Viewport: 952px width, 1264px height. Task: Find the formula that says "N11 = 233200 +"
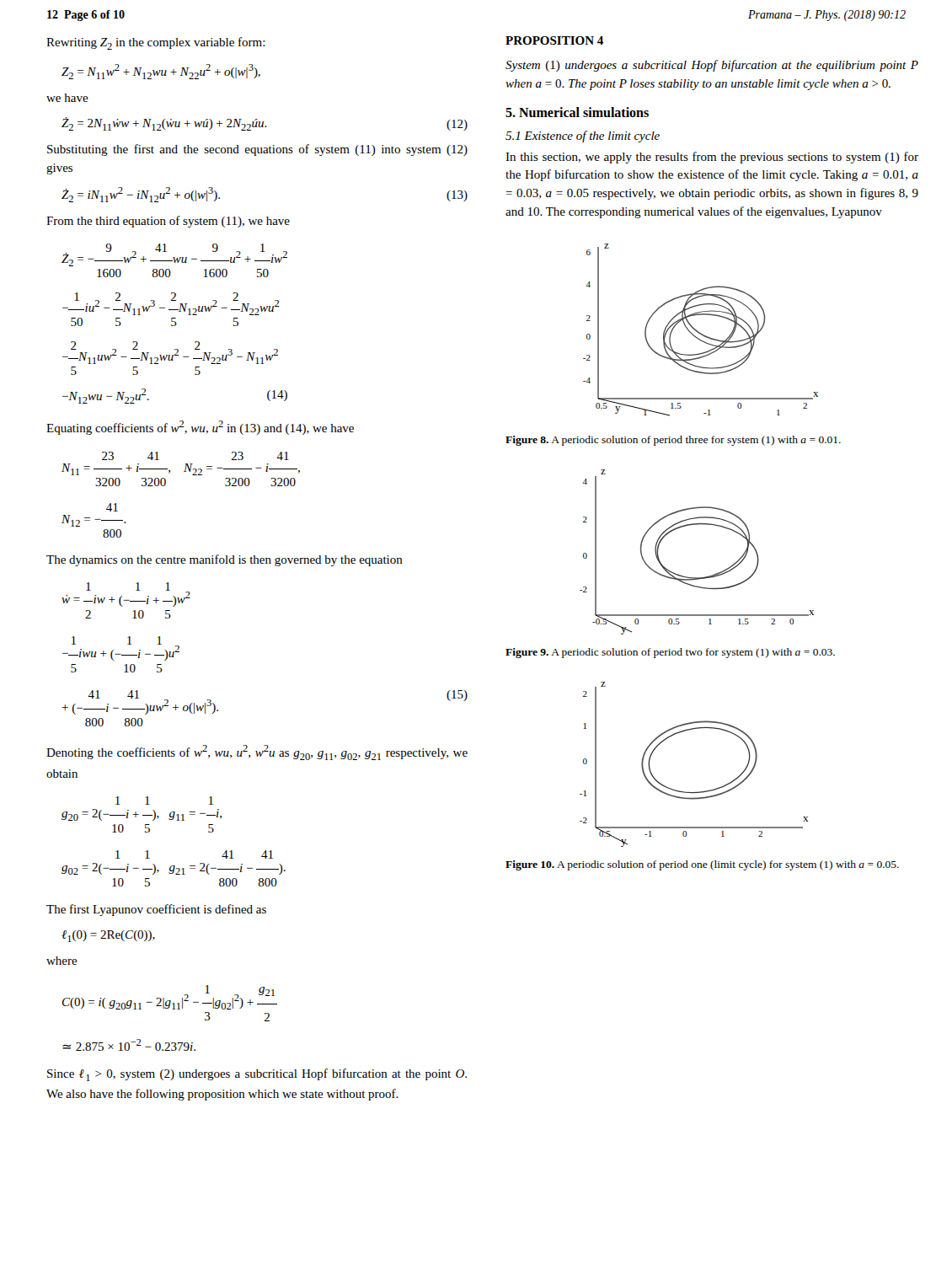[107, 455]
